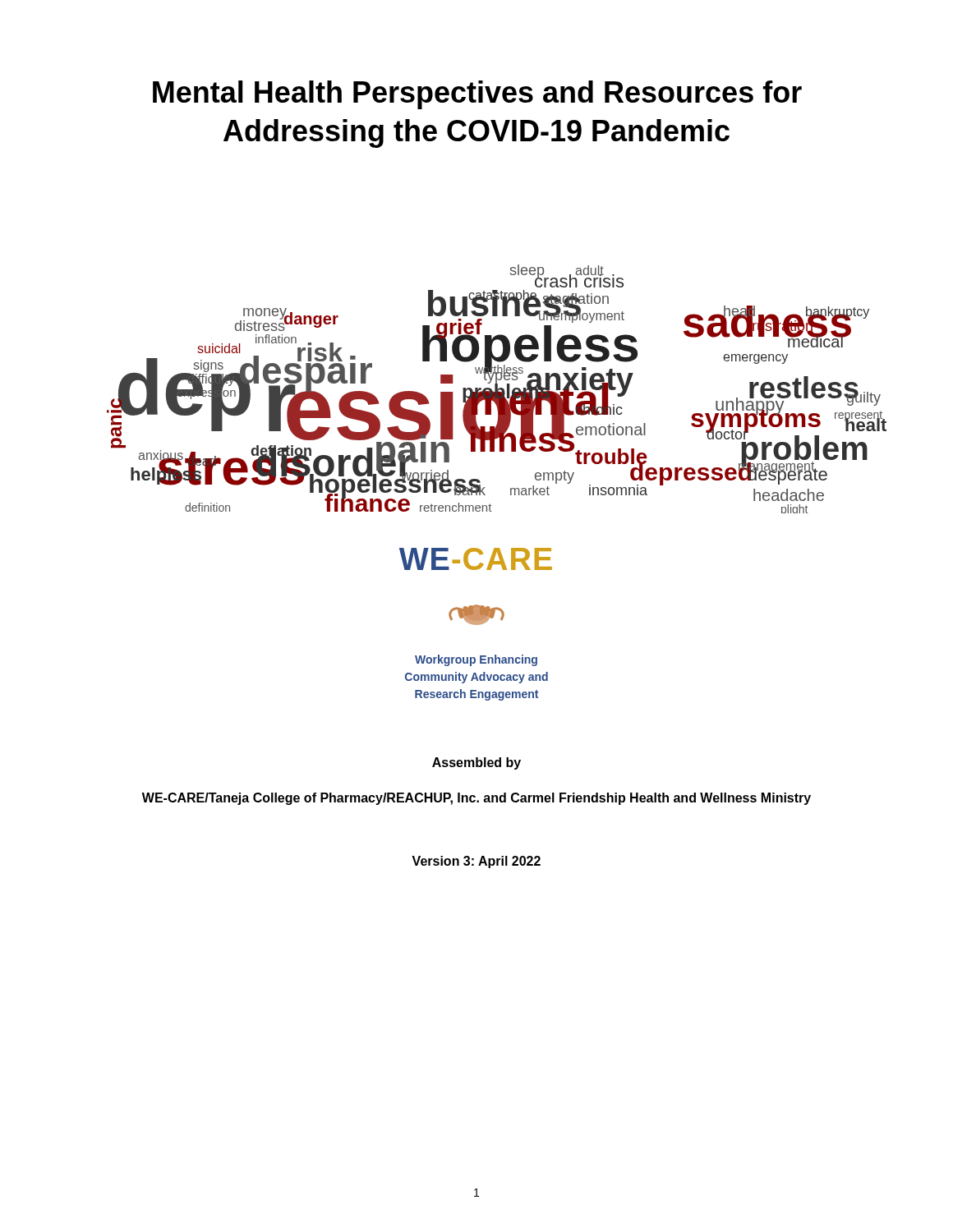Find the logo
This screenshot has height=1232, width=953.
point(476,623)
